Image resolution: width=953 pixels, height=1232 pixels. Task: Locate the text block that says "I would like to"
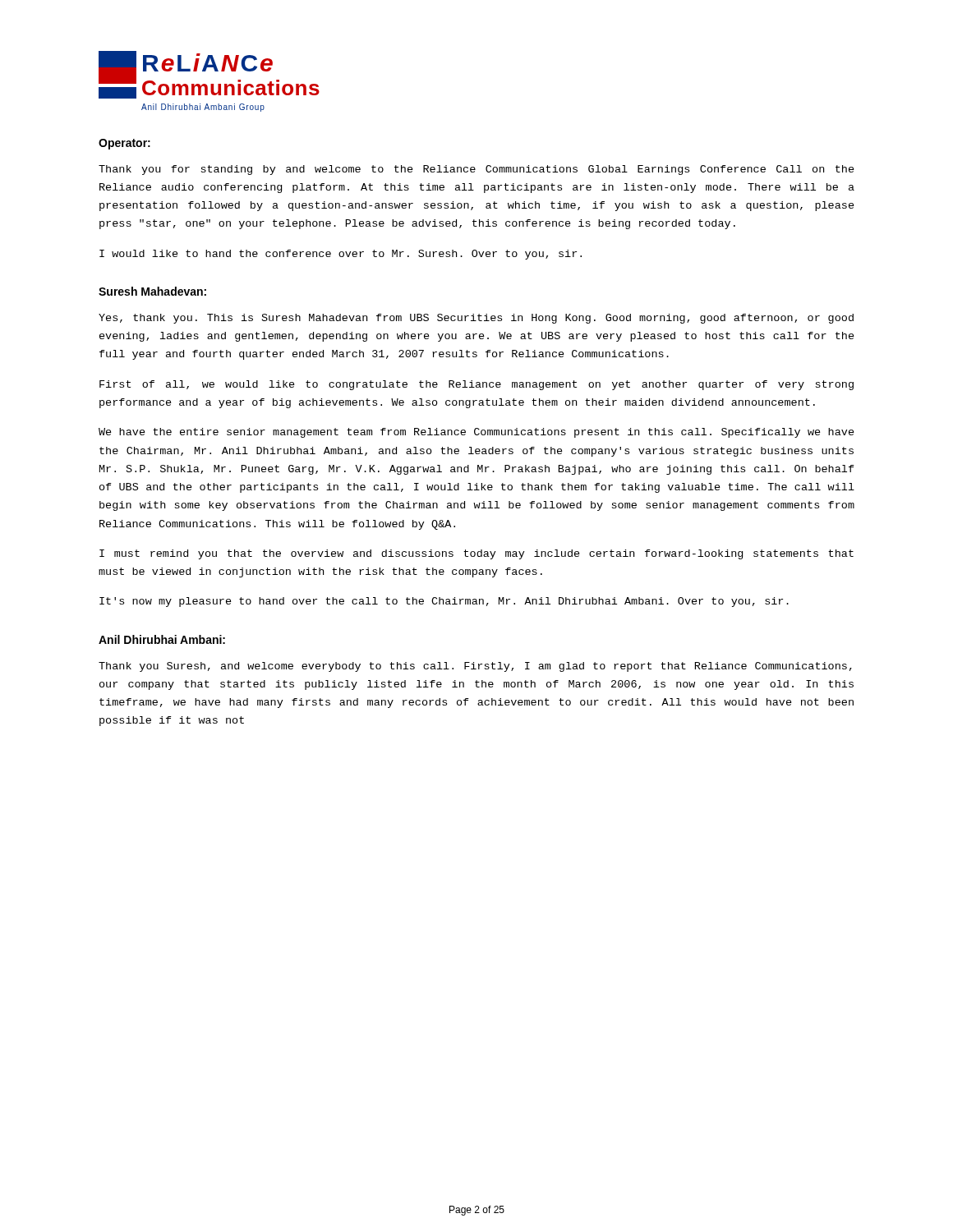342,254
